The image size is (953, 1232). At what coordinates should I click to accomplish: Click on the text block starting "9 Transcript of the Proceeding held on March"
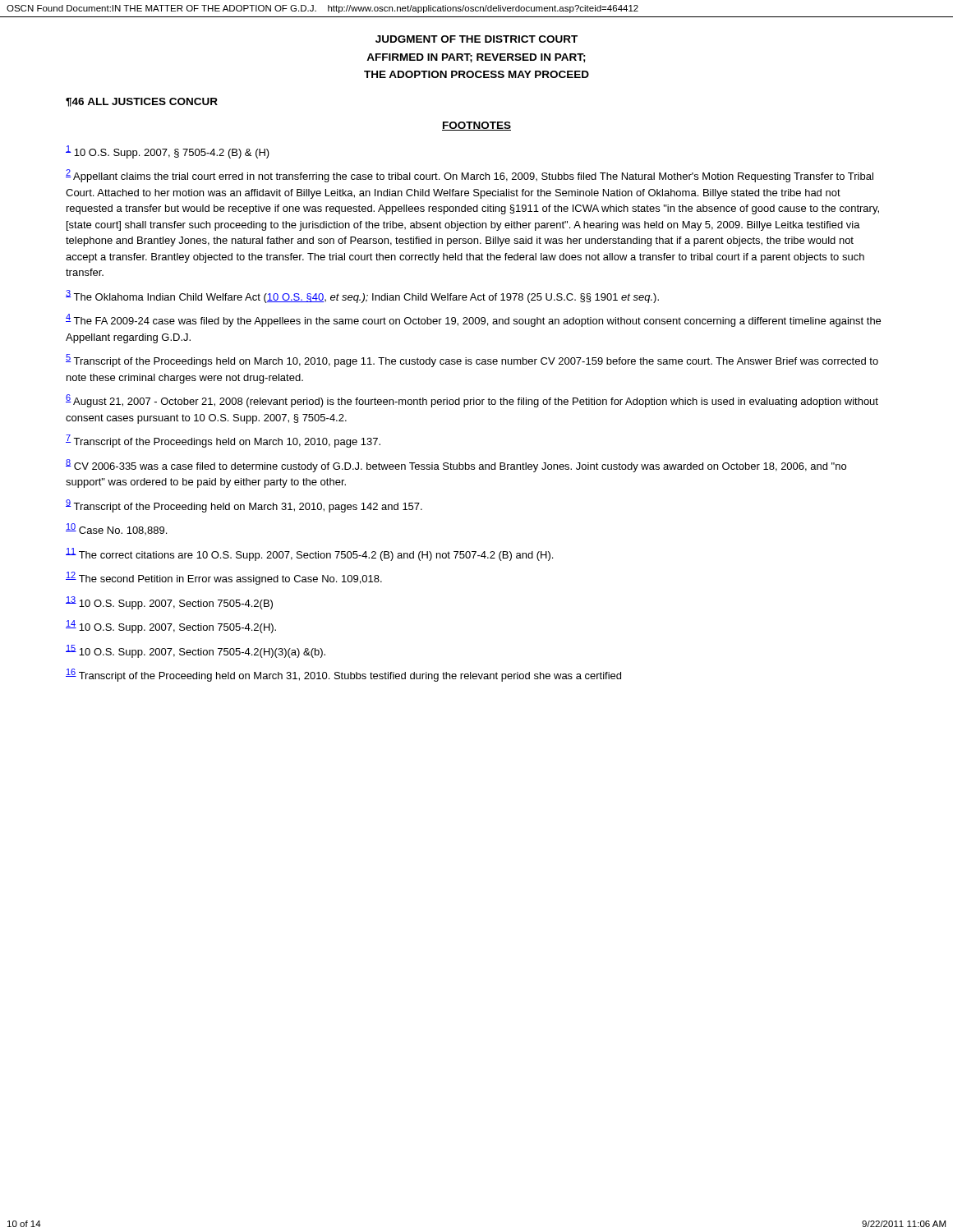244,505
